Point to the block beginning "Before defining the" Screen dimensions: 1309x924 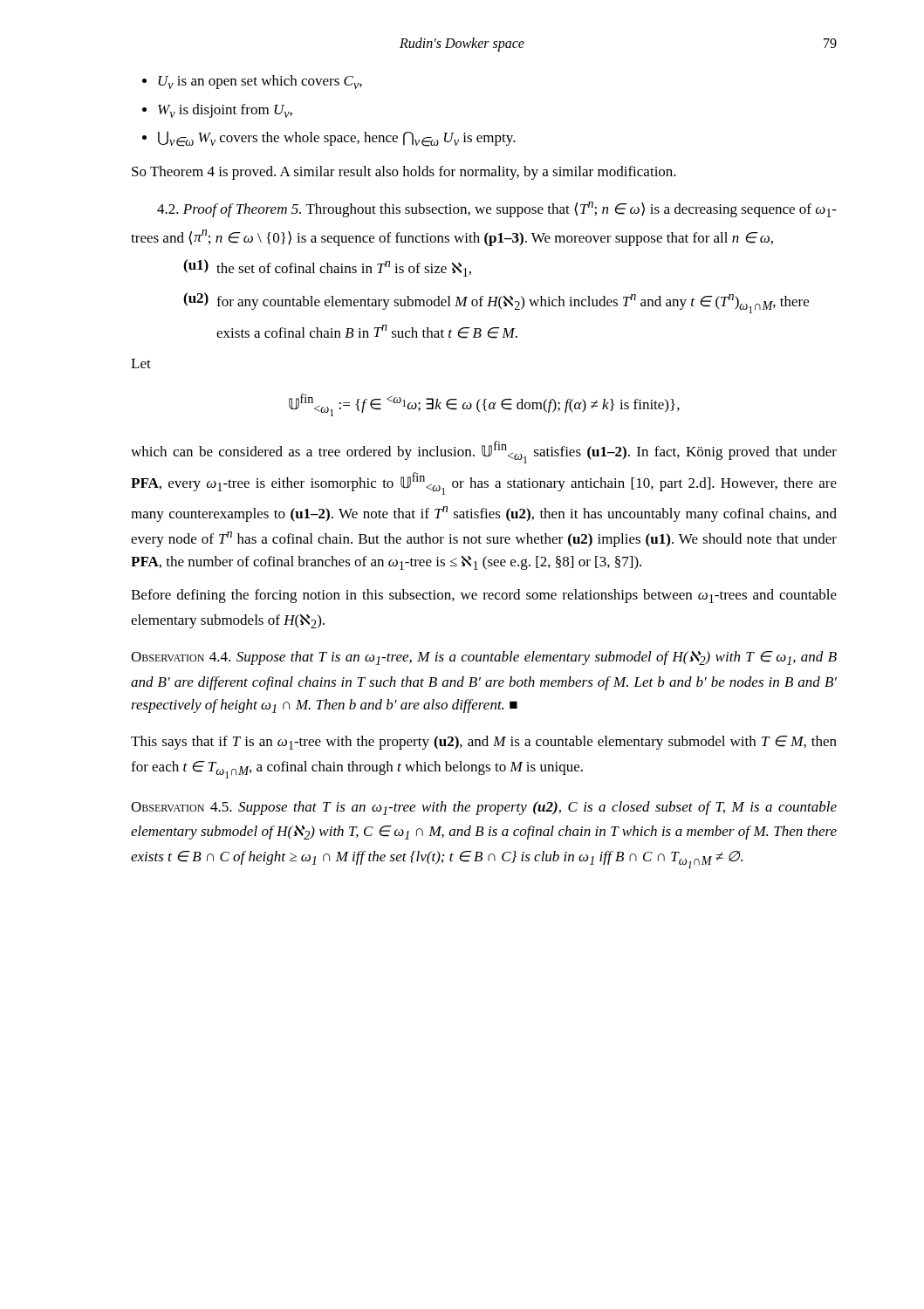pyautogui.click(x=484, y=609)
